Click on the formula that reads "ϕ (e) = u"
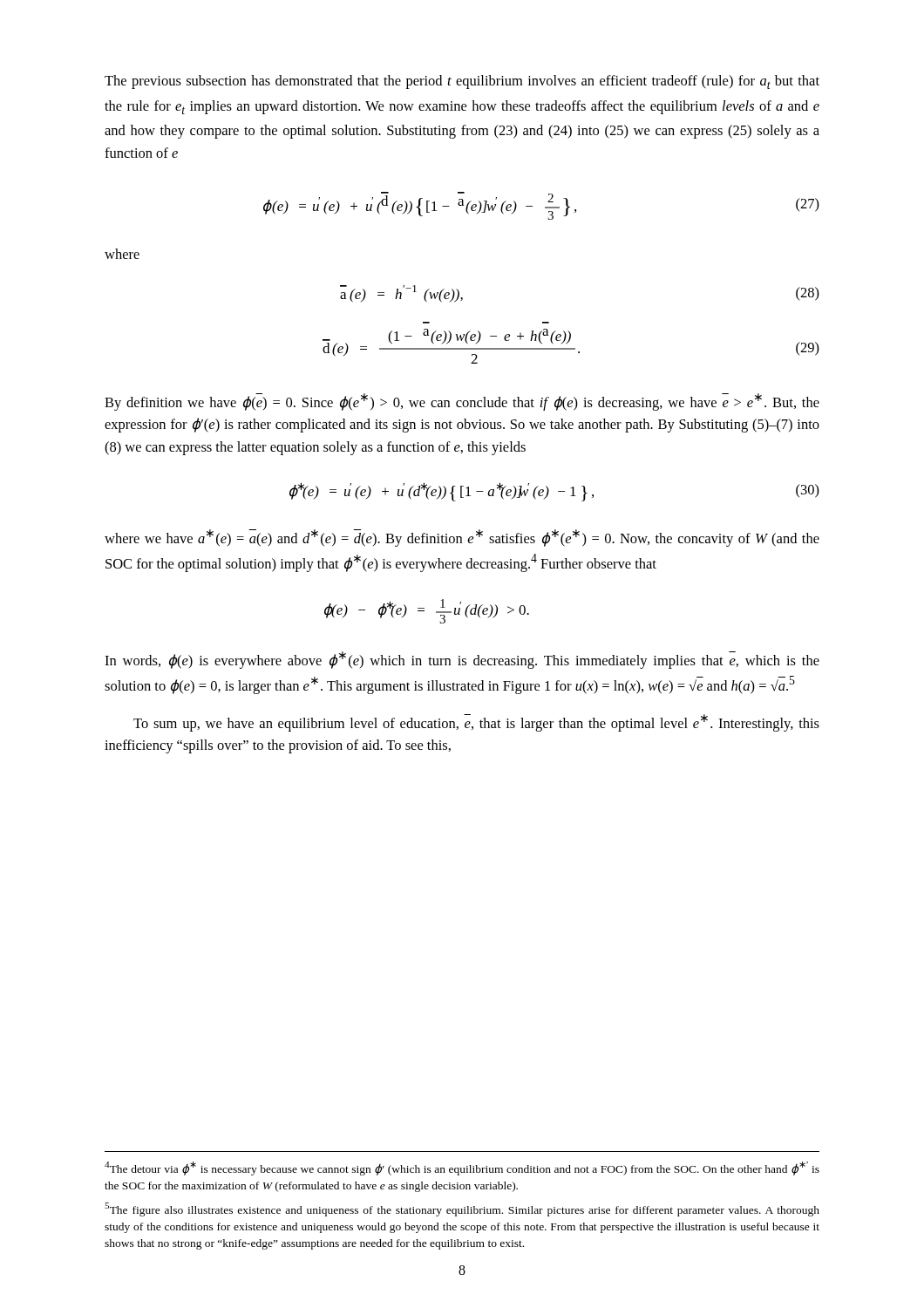 point(540,204)
